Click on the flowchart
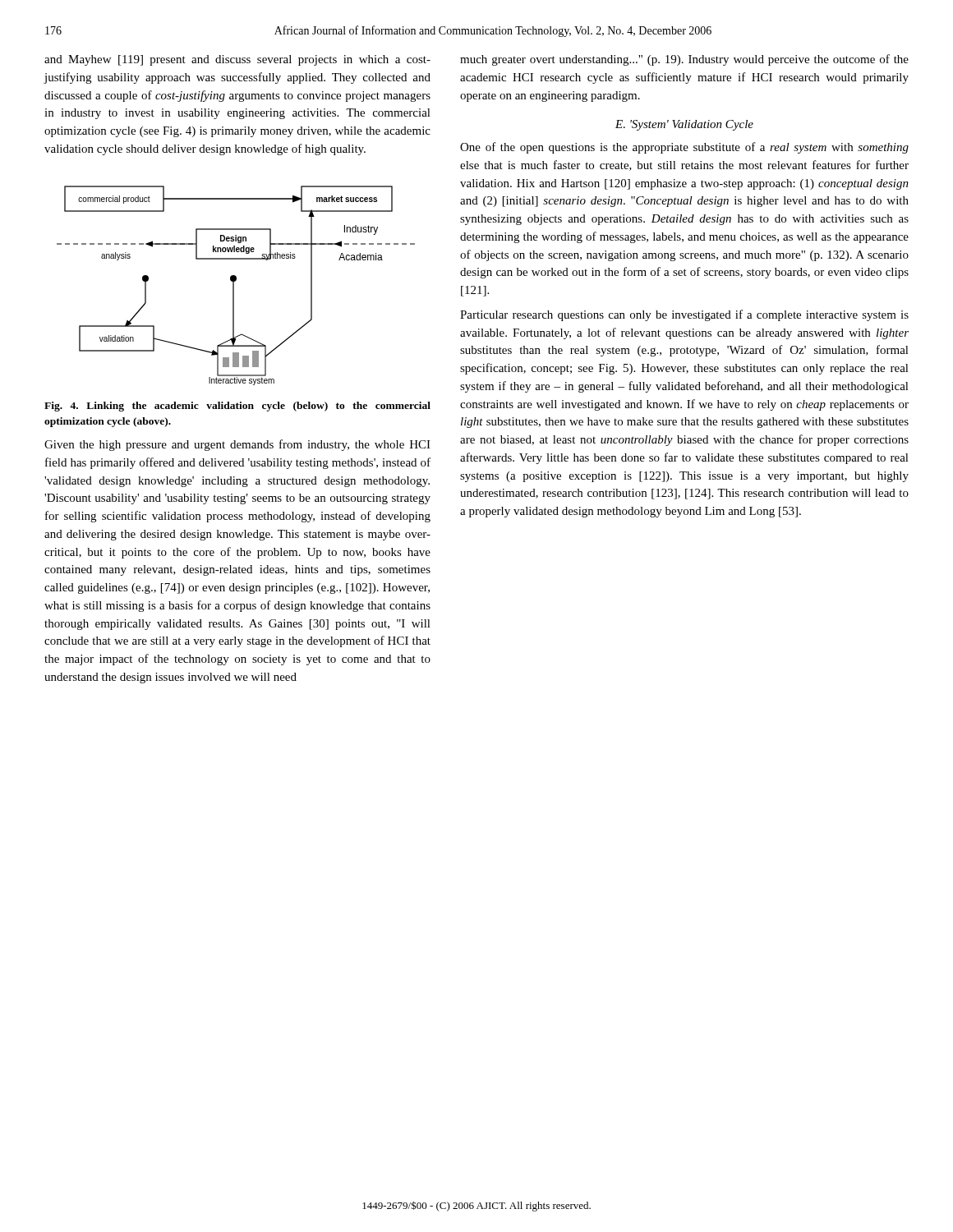The height and width of the screenshot is (1232, 953). coord(237,281)
